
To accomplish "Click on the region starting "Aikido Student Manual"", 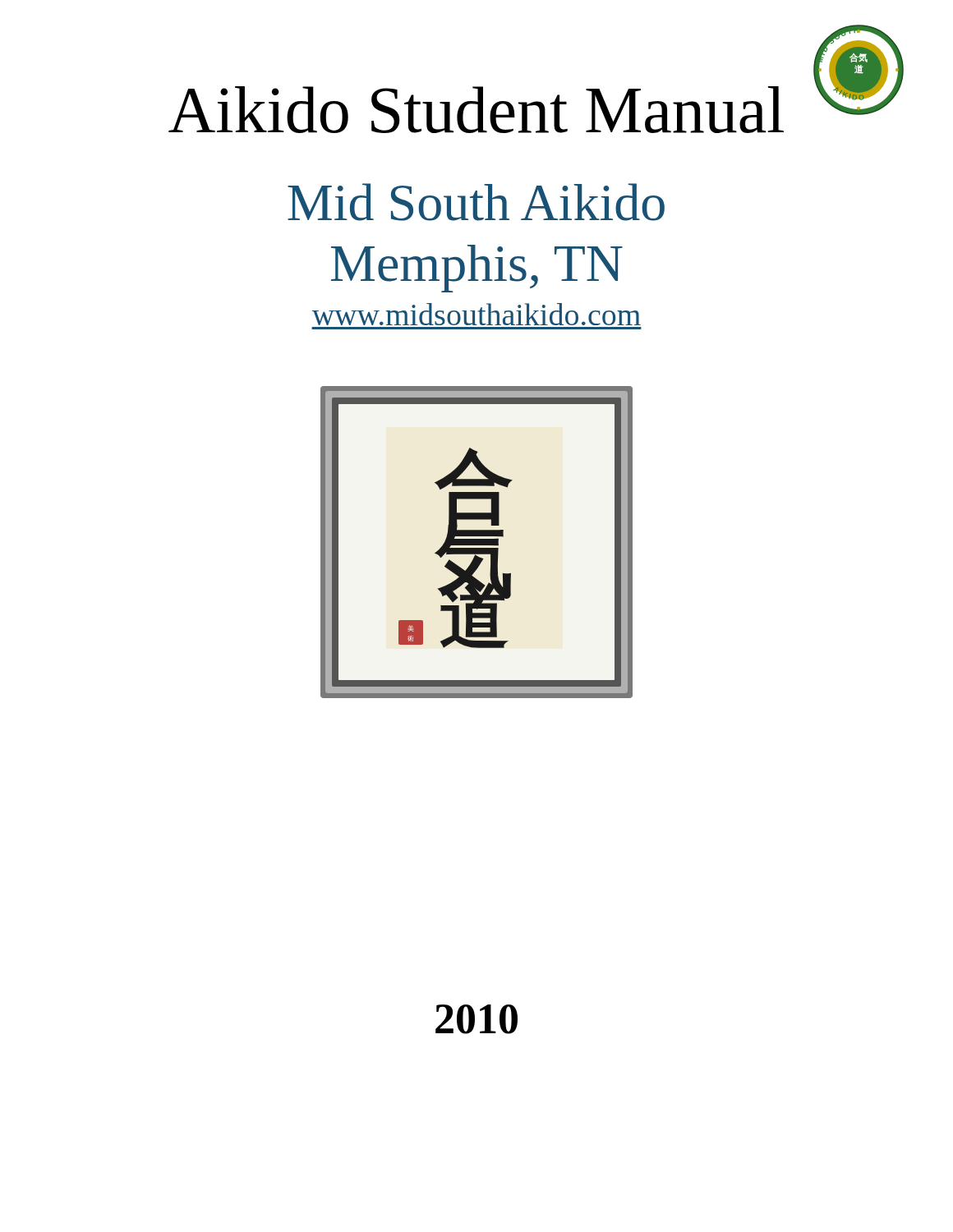I will click(x=476, y=110).
